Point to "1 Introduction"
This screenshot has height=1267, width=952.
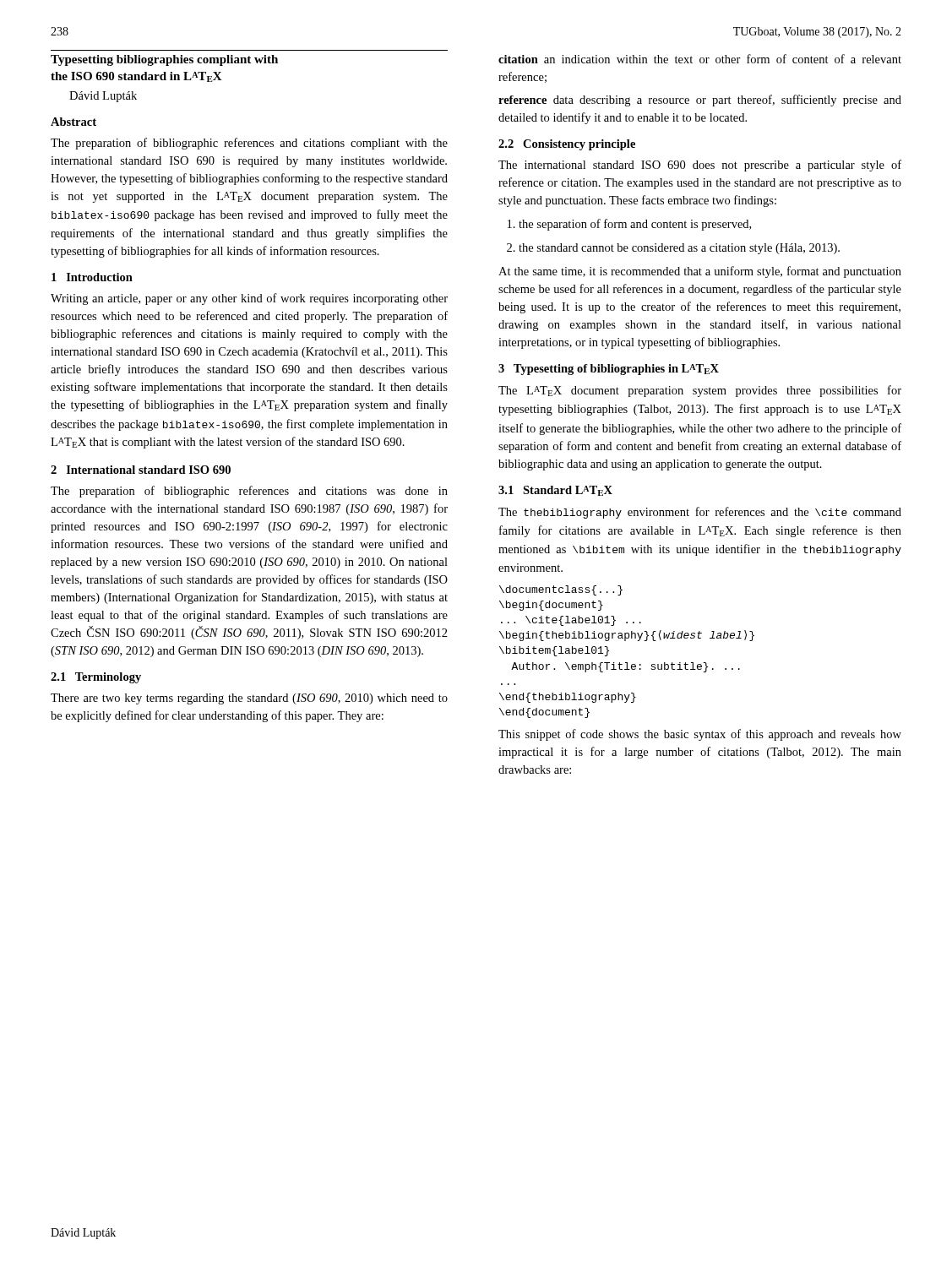pos(92,277)
